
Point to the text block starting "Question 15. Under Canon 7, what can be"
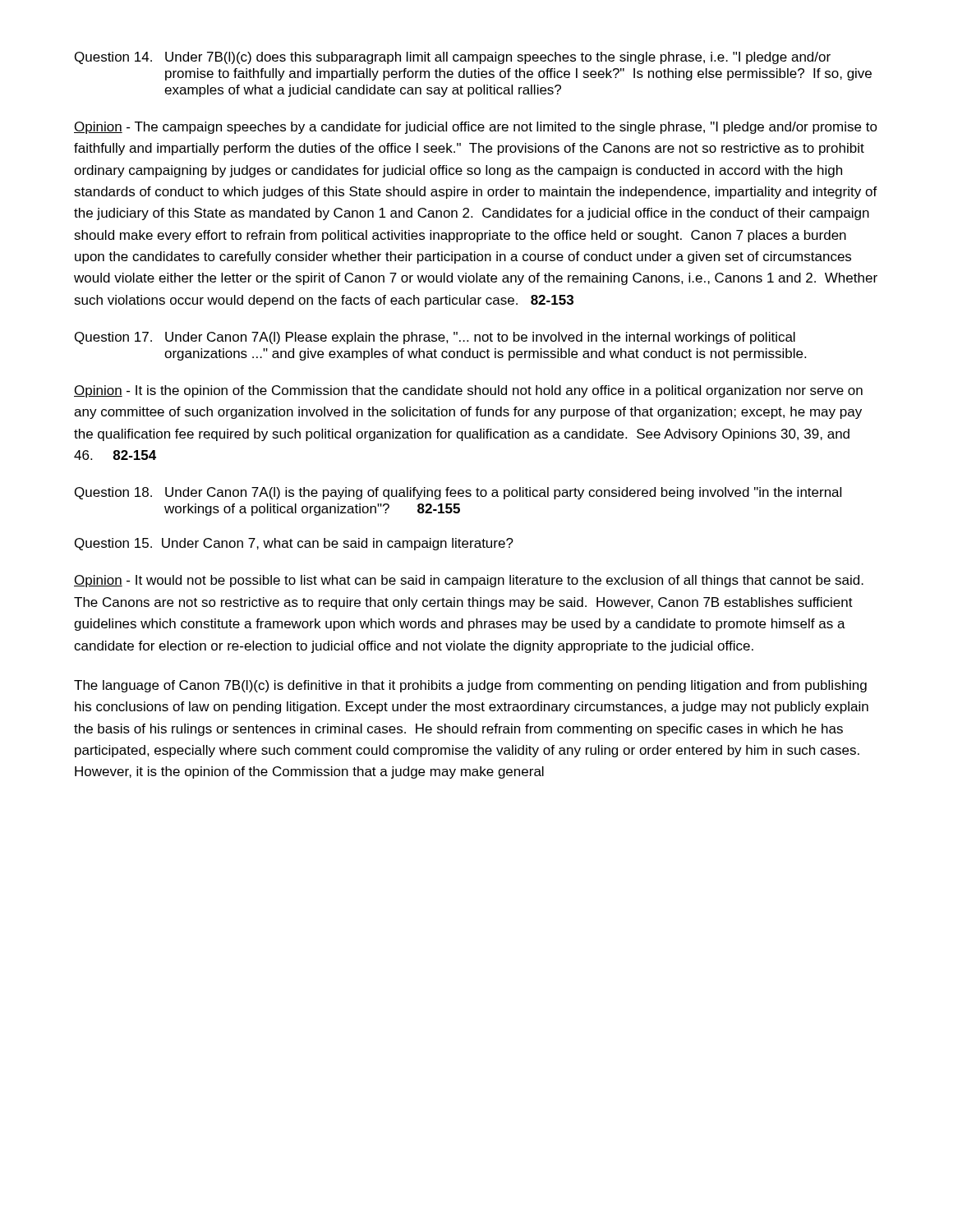point(294,544)
